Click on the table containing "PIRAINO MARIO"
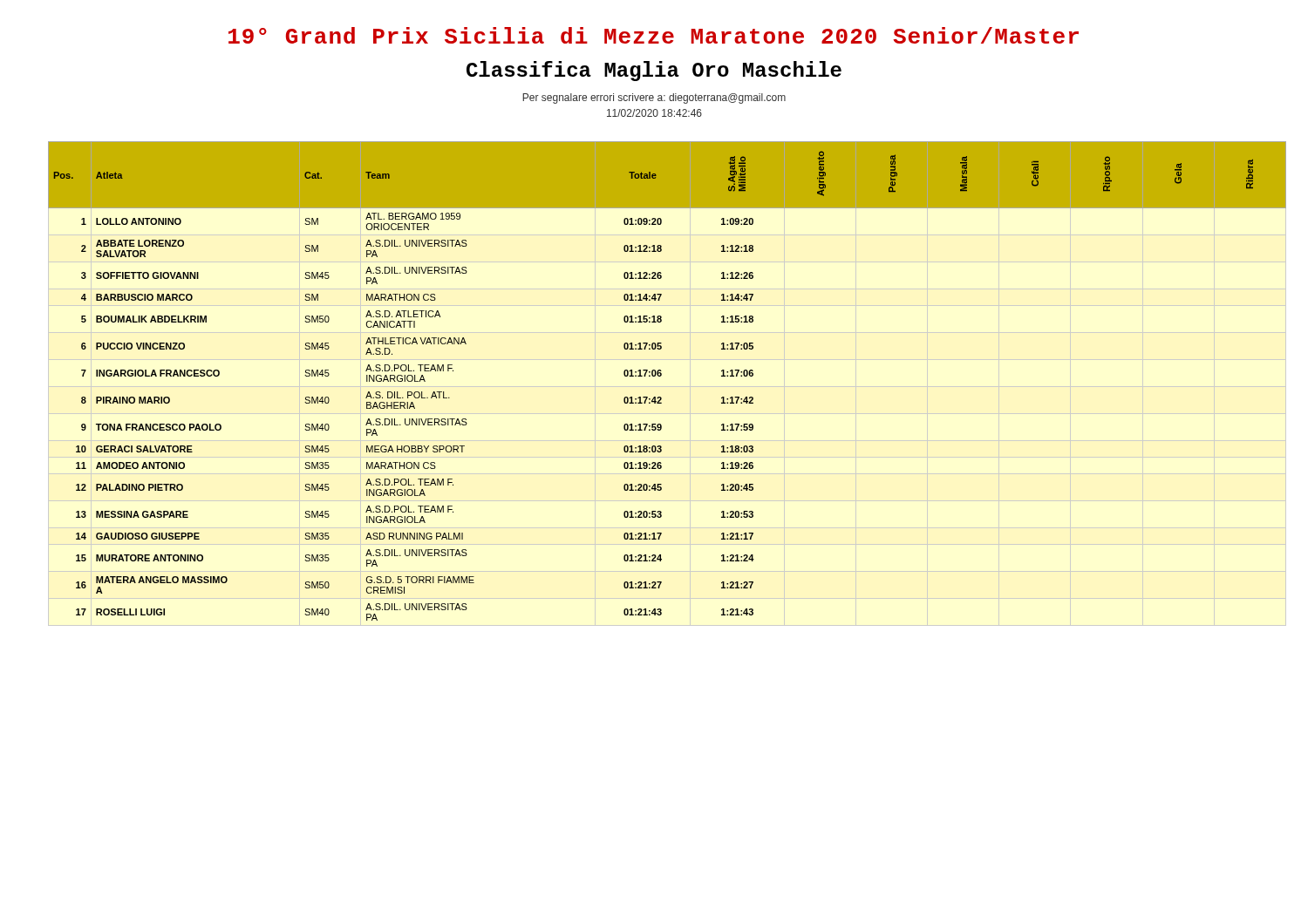This screenshot has width=1308, height=924. 667,384
